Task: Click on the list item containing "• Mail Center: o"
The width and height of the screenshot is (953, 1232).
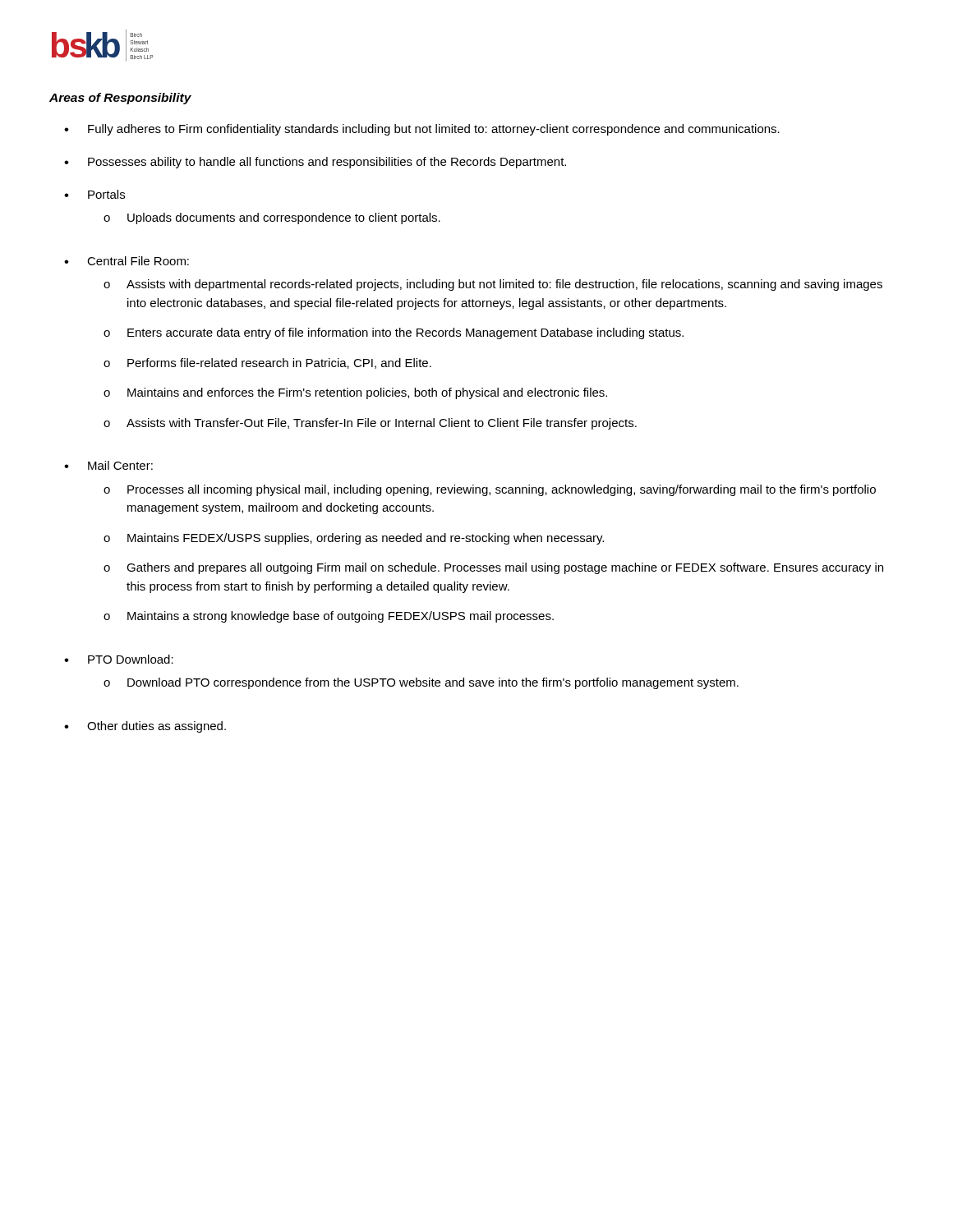Action: [484, 547]
